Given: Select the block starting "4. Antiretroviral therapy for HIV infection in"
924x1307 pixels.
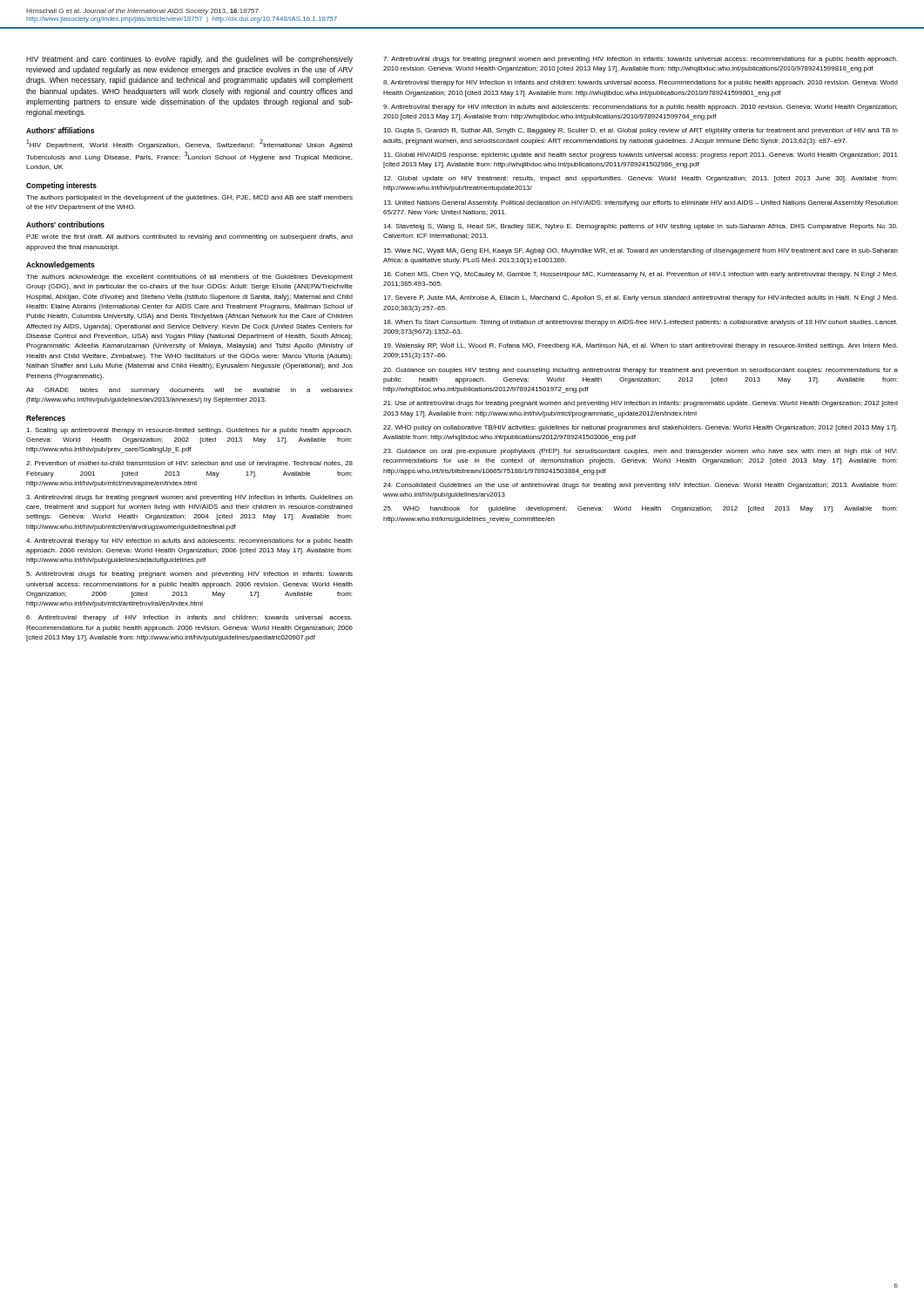Looking at the screenshot, I should point(189,550).
